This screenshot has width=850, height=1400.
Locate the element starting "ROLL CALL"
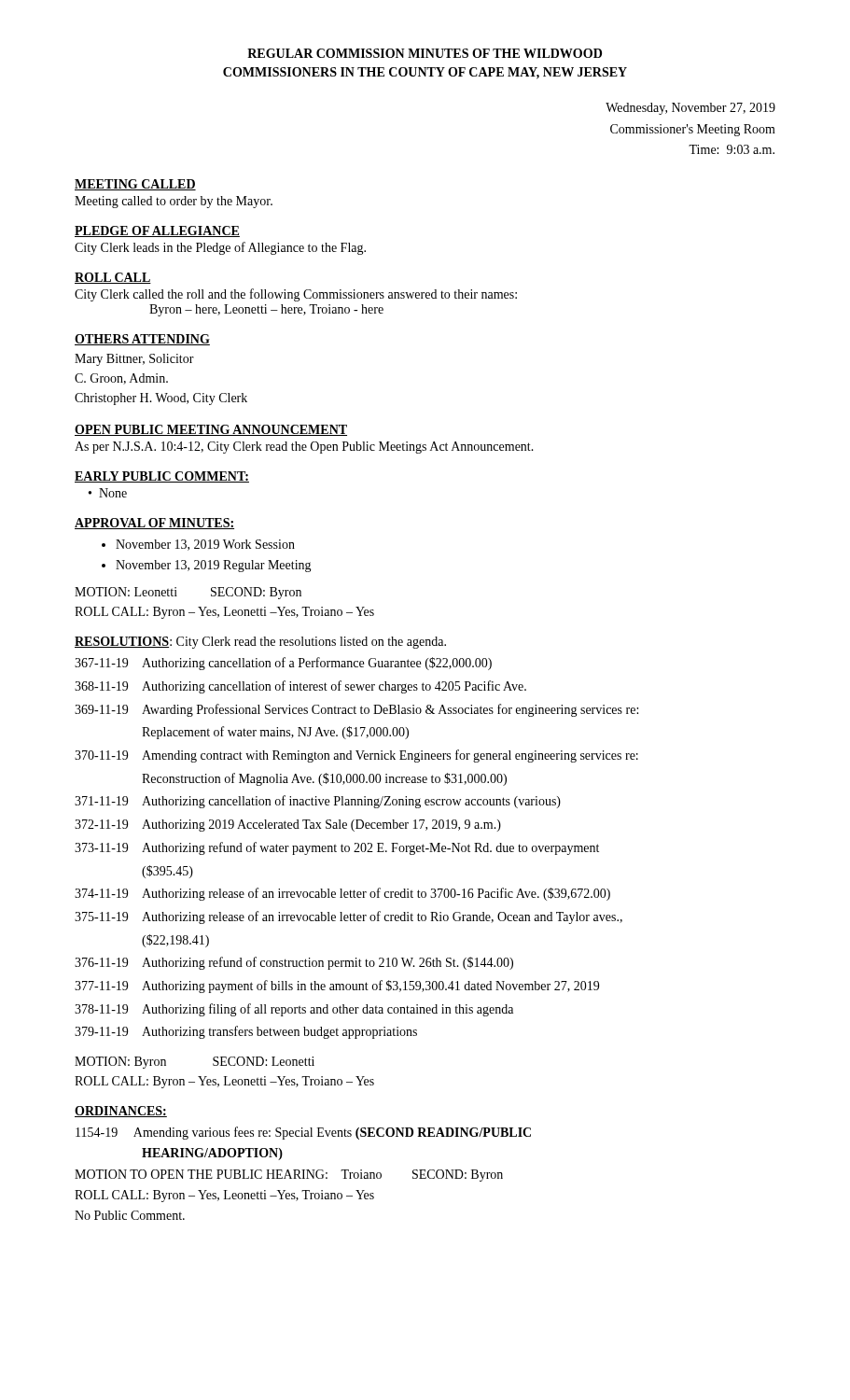(x=113, y=278)
